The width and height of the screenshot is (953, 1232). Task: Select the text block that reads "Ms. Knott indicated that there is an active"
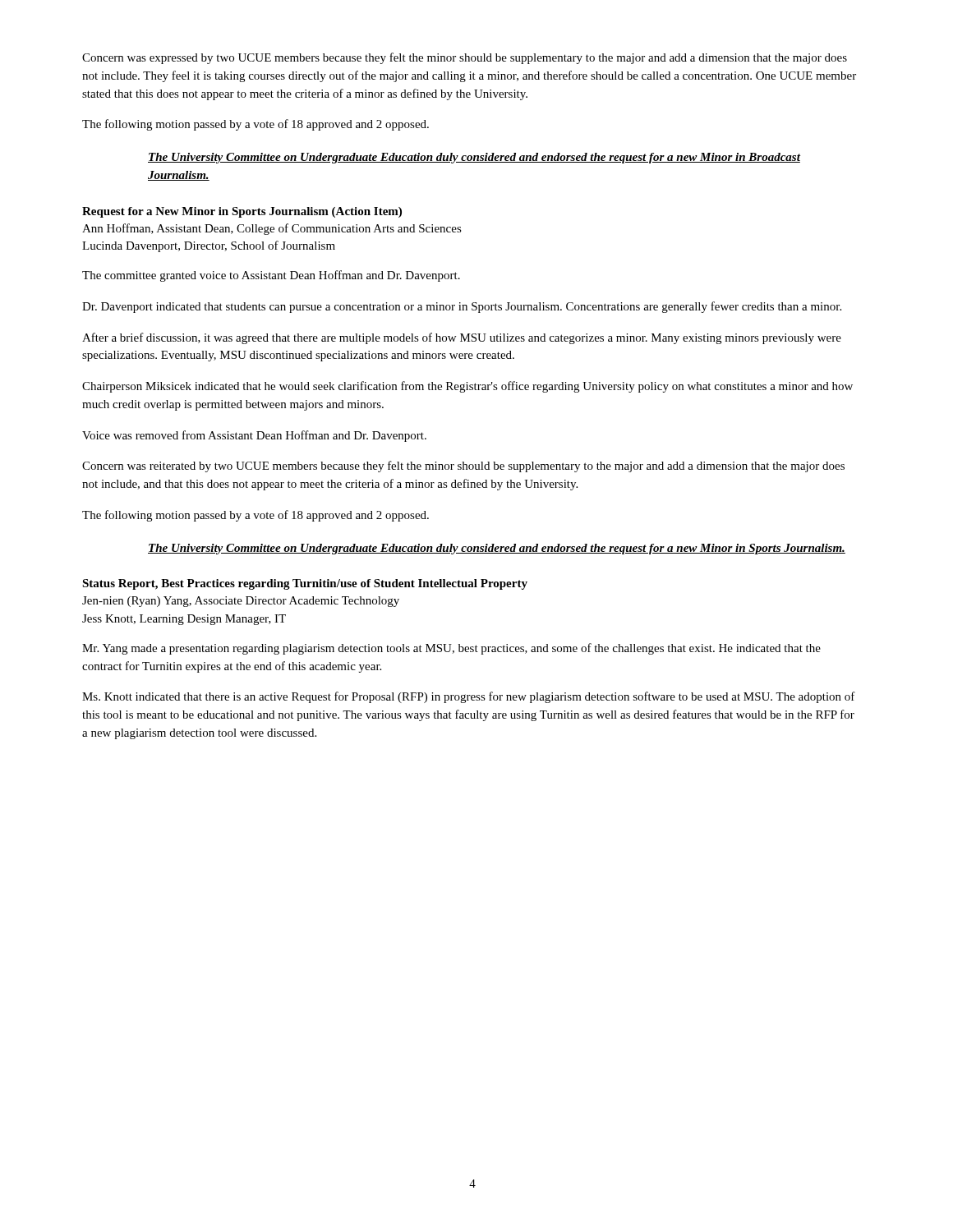pos(468,715)
